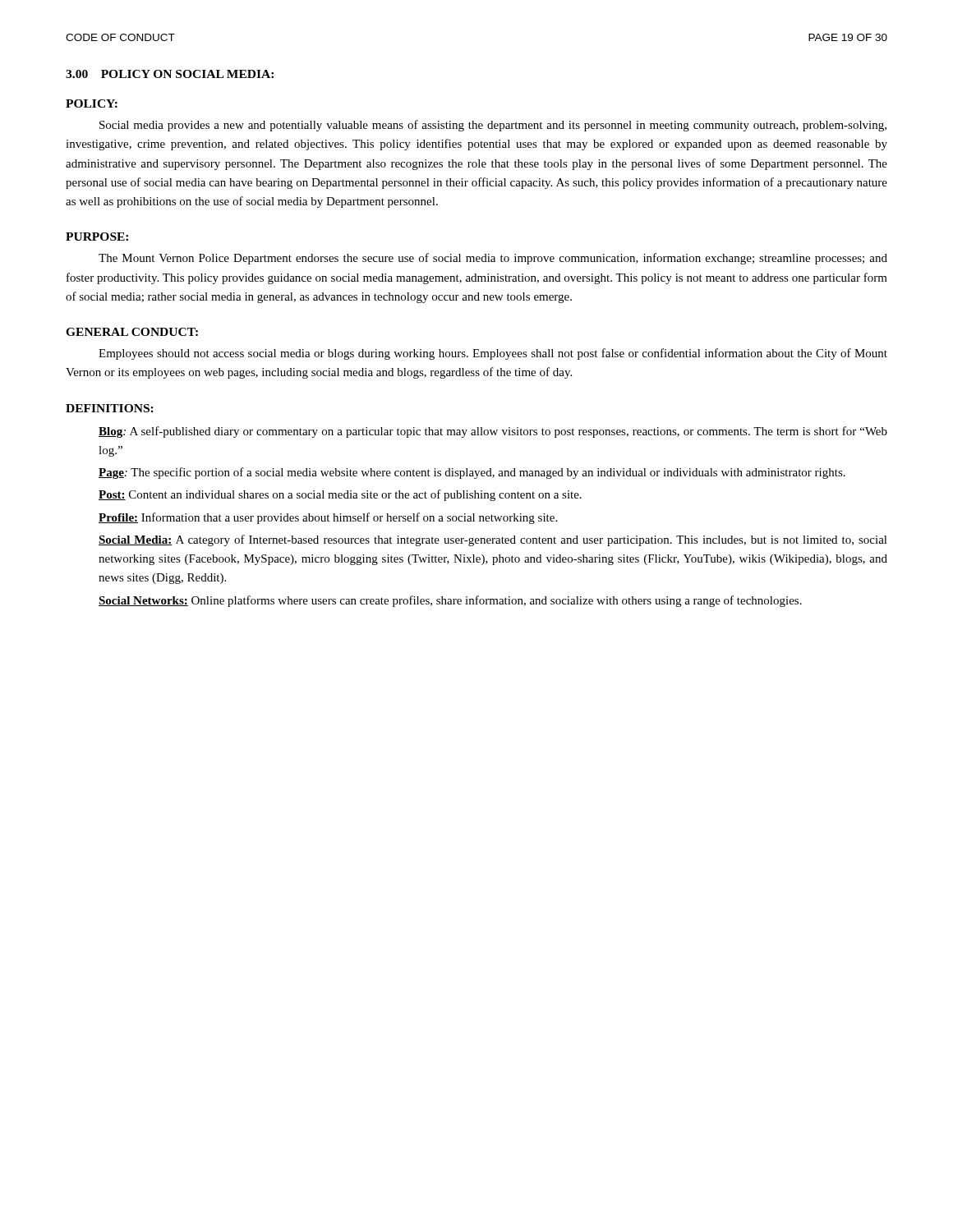Select the text starting "The Mount Vernon Police Department endorses"
This screenshot has height=1232, width=953.
click(476, 277)
